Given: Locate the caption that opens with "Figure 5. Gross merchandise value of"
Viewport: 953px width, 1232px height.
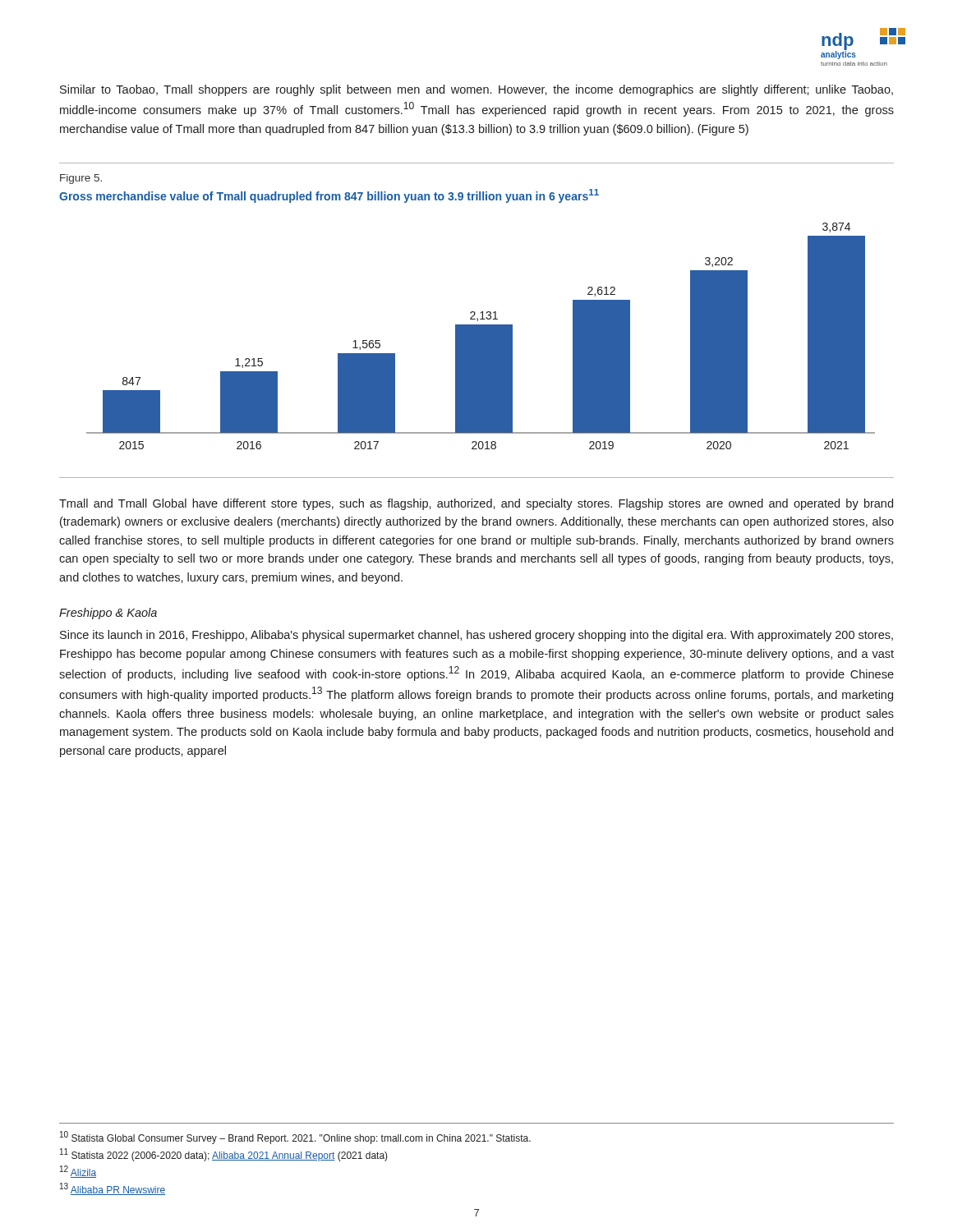Looking at the screenshot, I should tap(476, 188).
